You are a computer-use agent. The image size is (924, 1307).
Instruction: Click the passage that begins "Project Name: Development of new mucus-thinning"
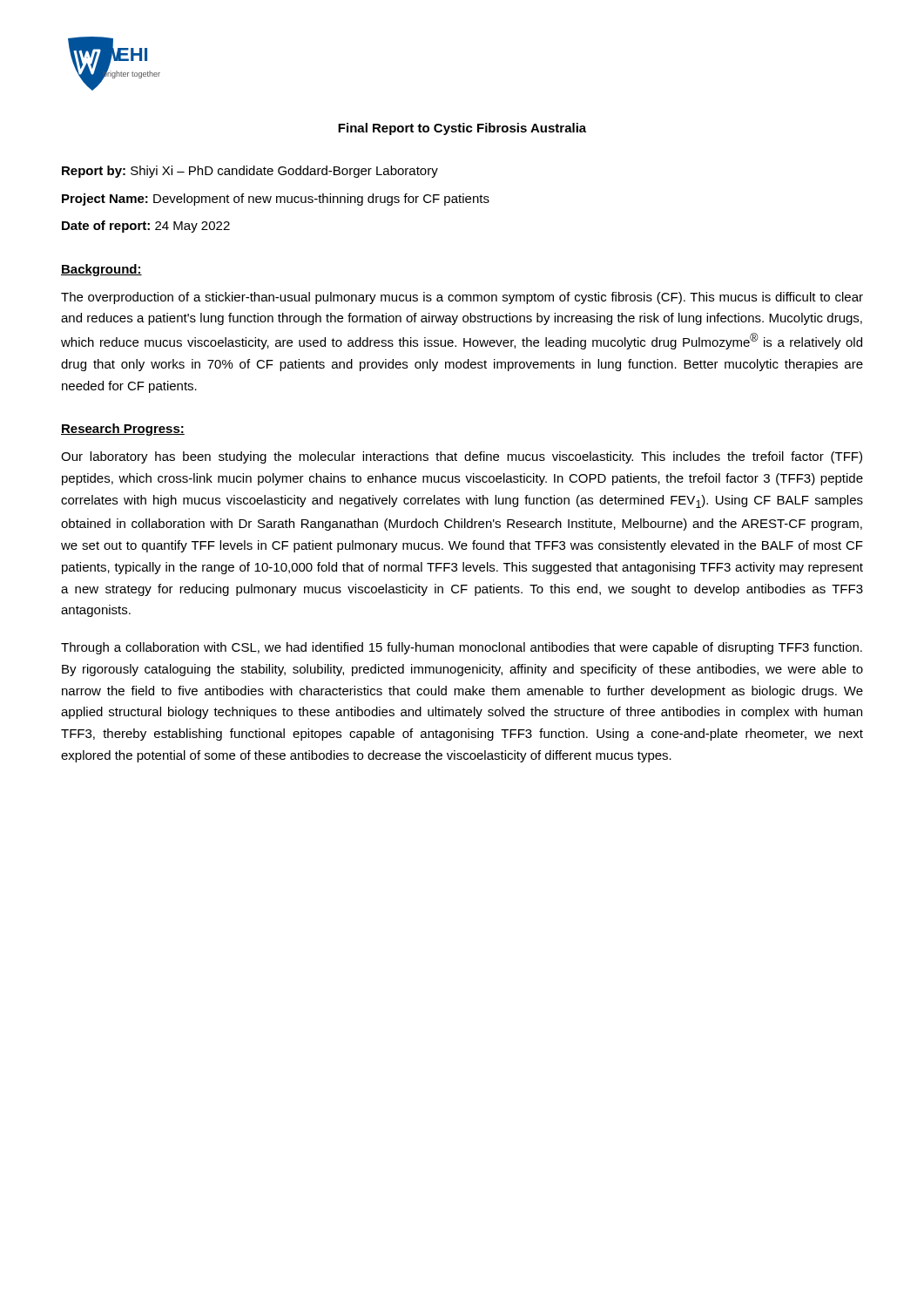pyautogui.click(x=275, y=198)
